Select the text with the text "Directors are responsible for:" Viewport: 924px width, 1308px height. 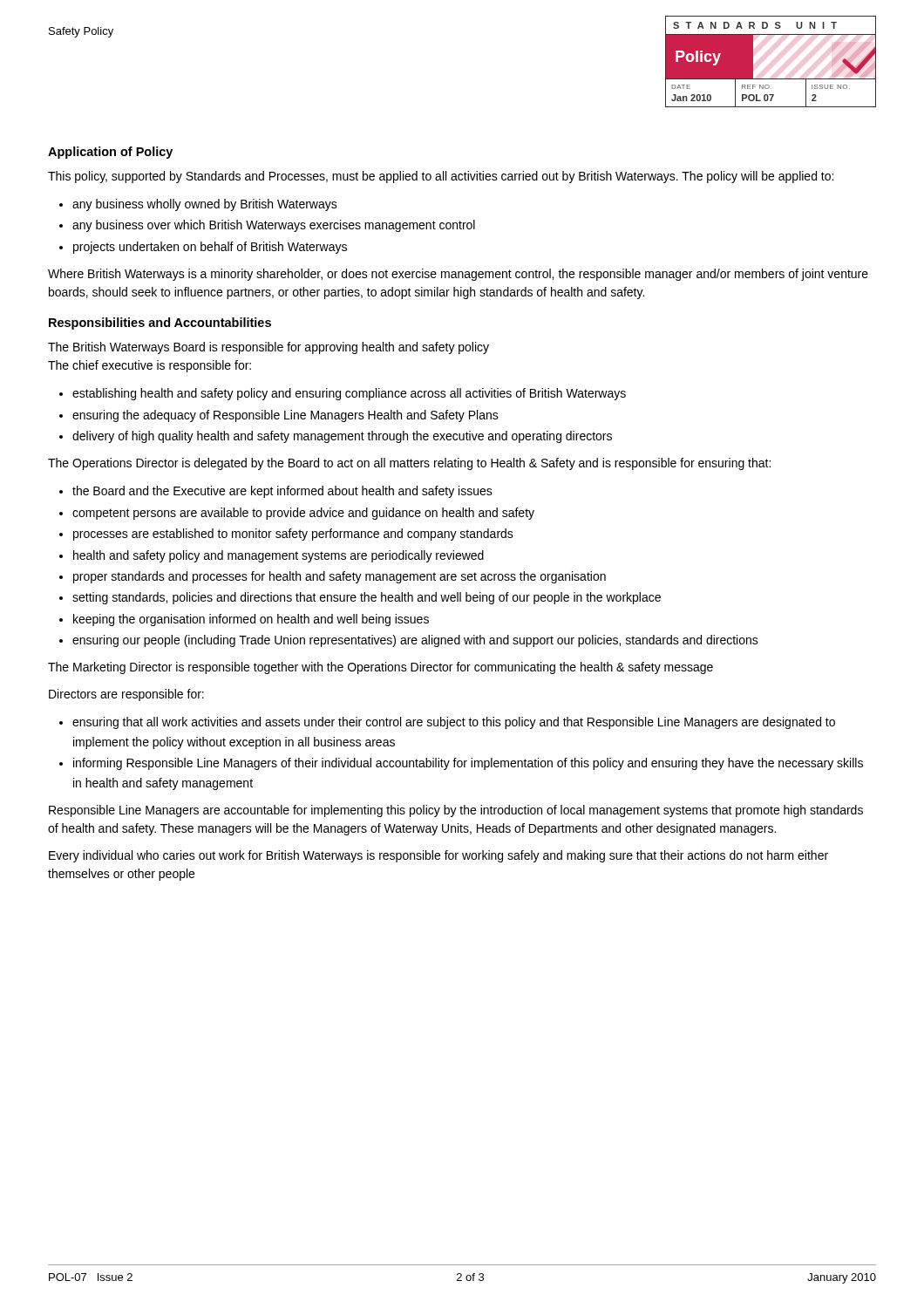pos(126,694)
